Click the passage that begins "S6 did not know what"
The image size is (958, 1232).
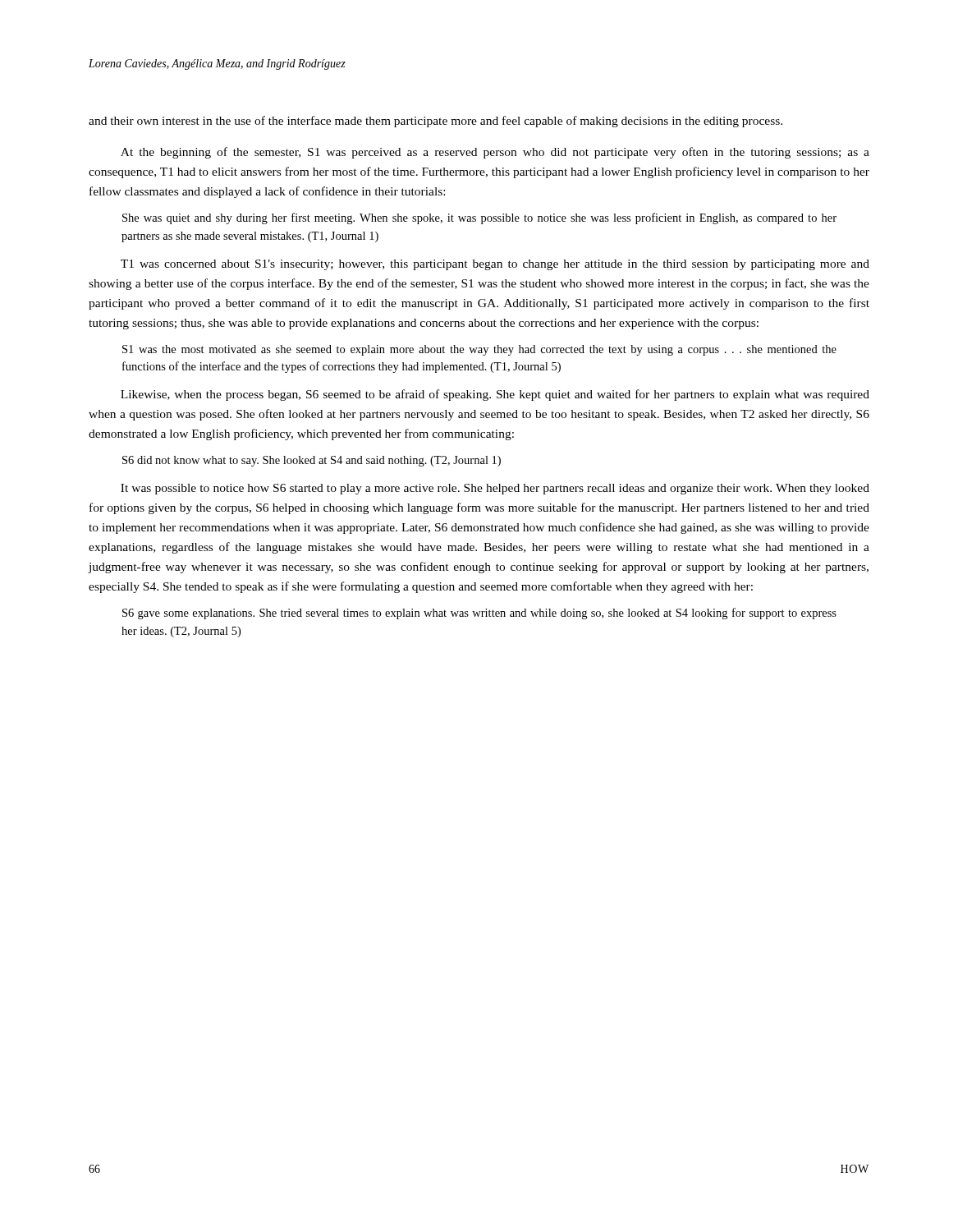coord(311,460)
